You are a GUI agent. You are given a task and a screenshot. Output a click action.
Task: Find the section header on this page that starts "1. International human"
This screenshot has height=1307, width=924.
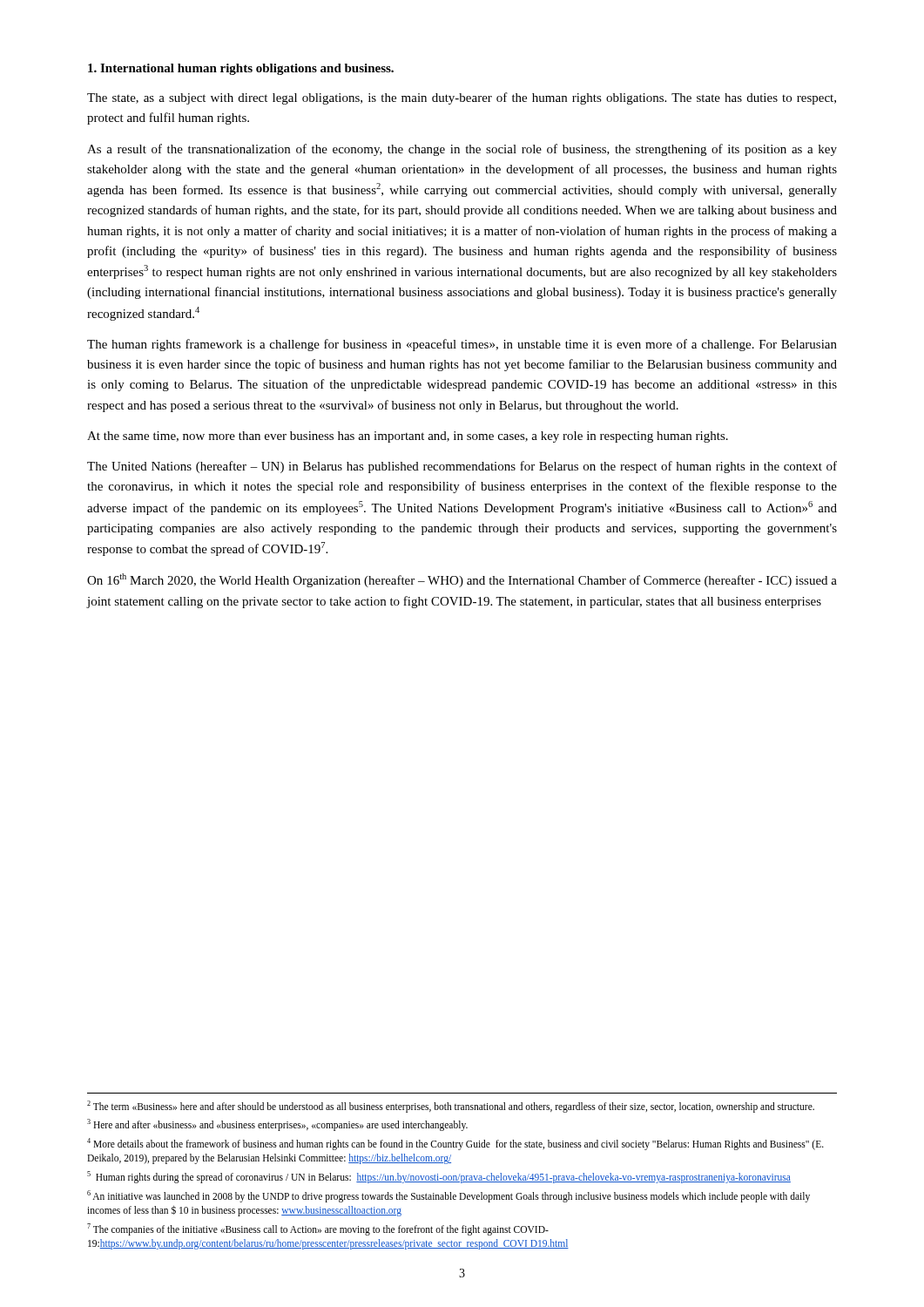[x=241, y=68]
